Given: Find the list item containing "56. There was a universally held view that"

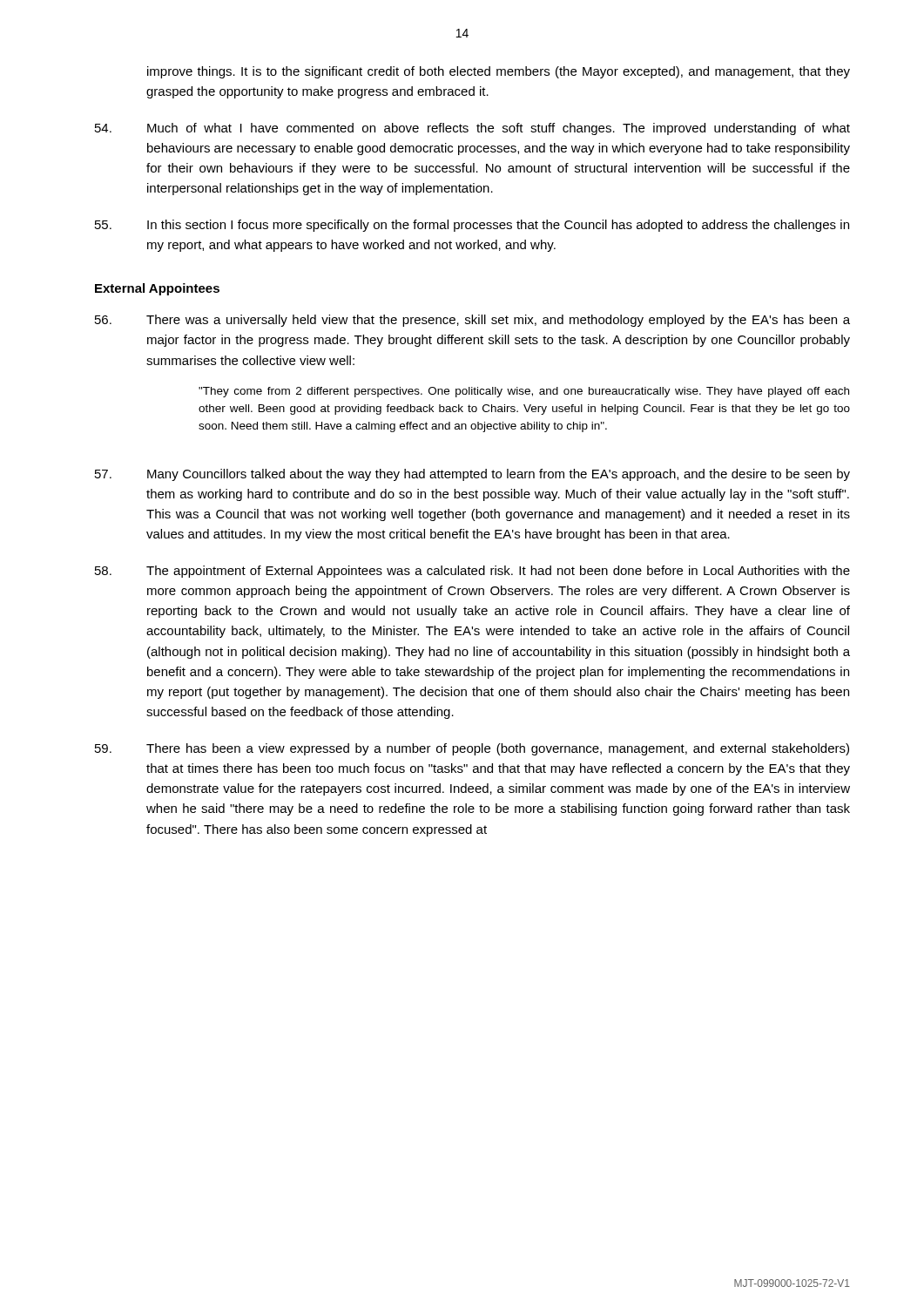Looking at the screenshot, I should point(472,378).
